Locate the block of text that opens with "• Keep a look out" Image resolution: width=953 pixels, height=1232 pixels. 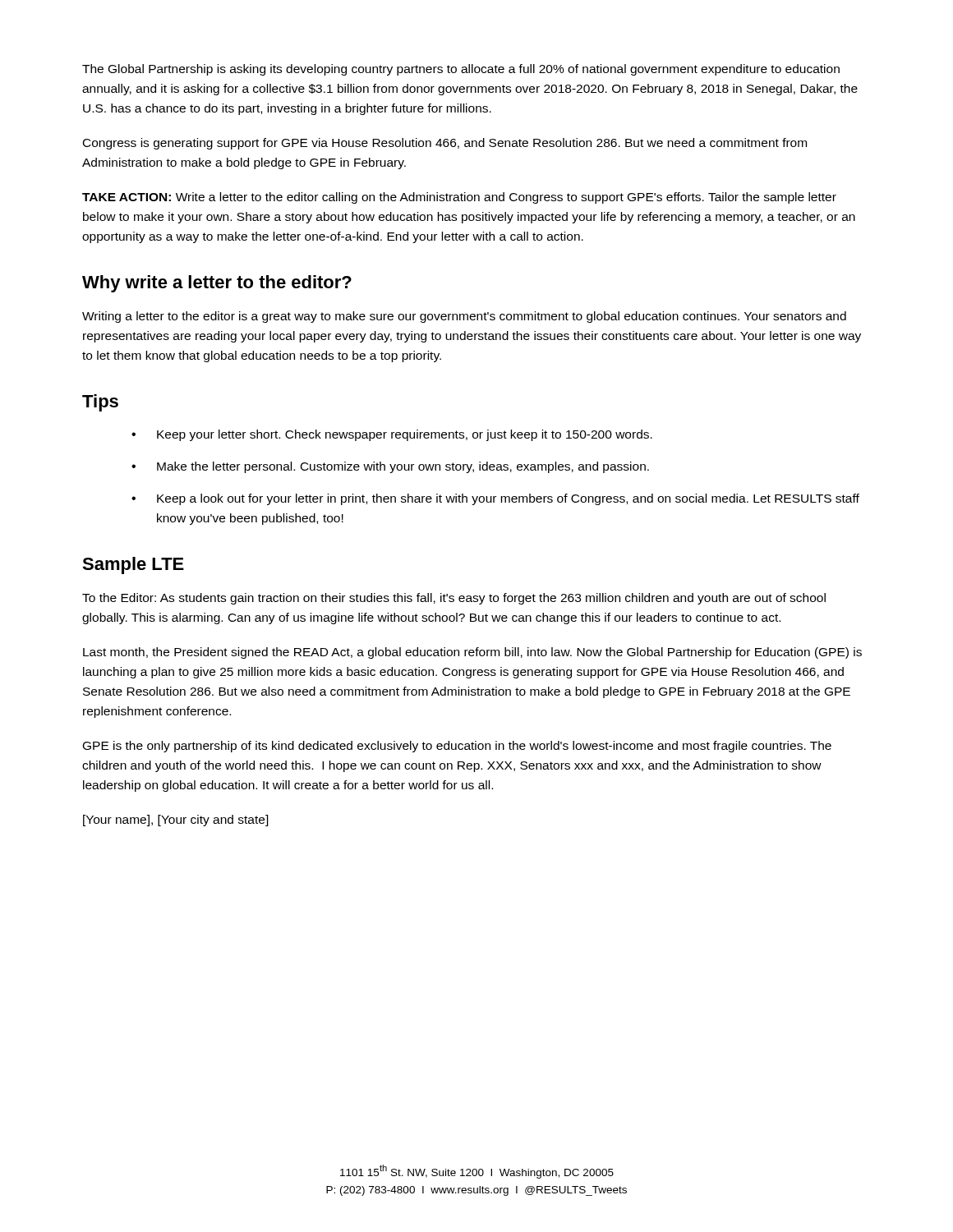coord(501,508)
